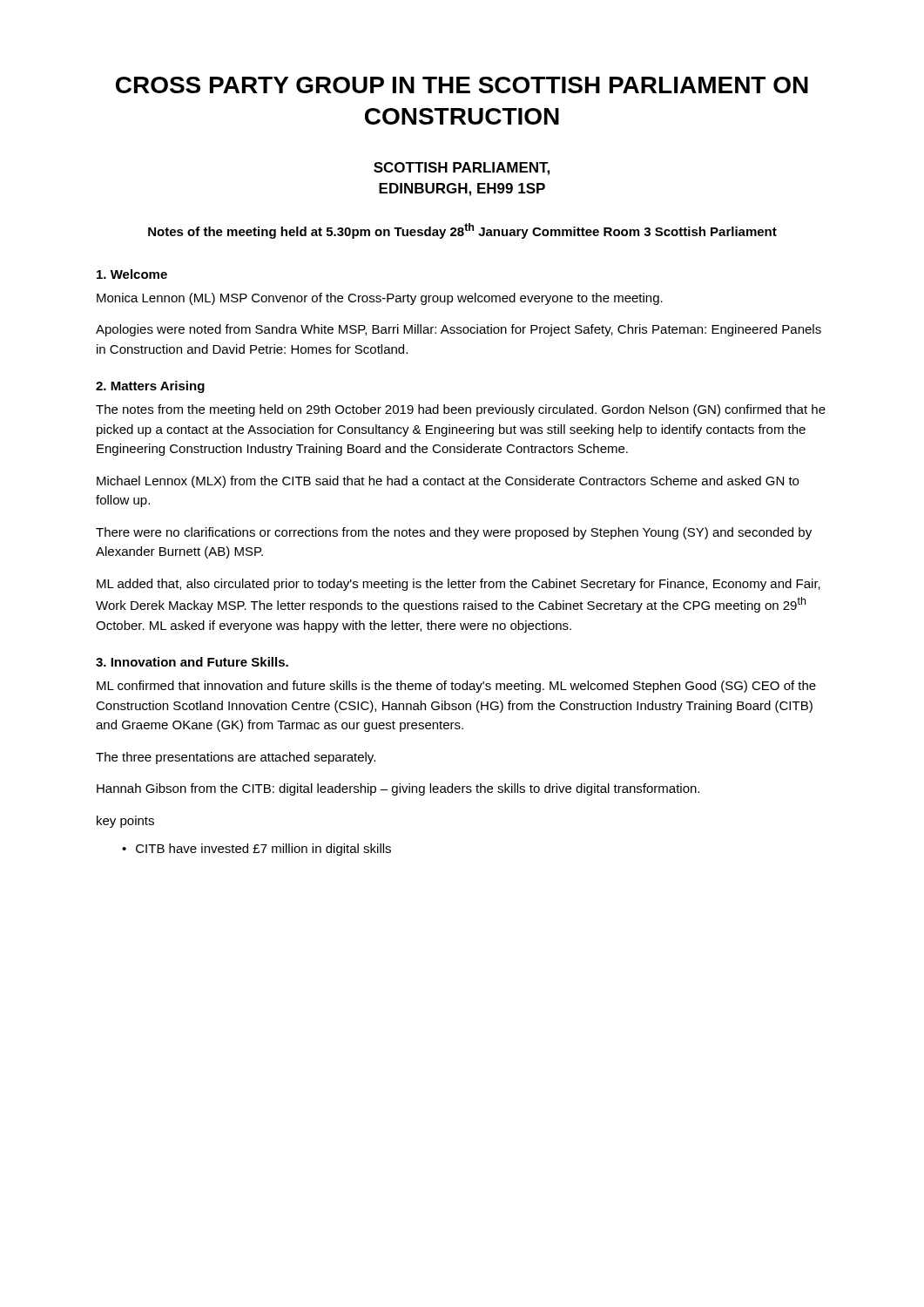Screen dimensions: 1307x924
Task: Locate the text block that says "Michael Lennox (MLX) from the CITB said"
Action: [448, 490]
